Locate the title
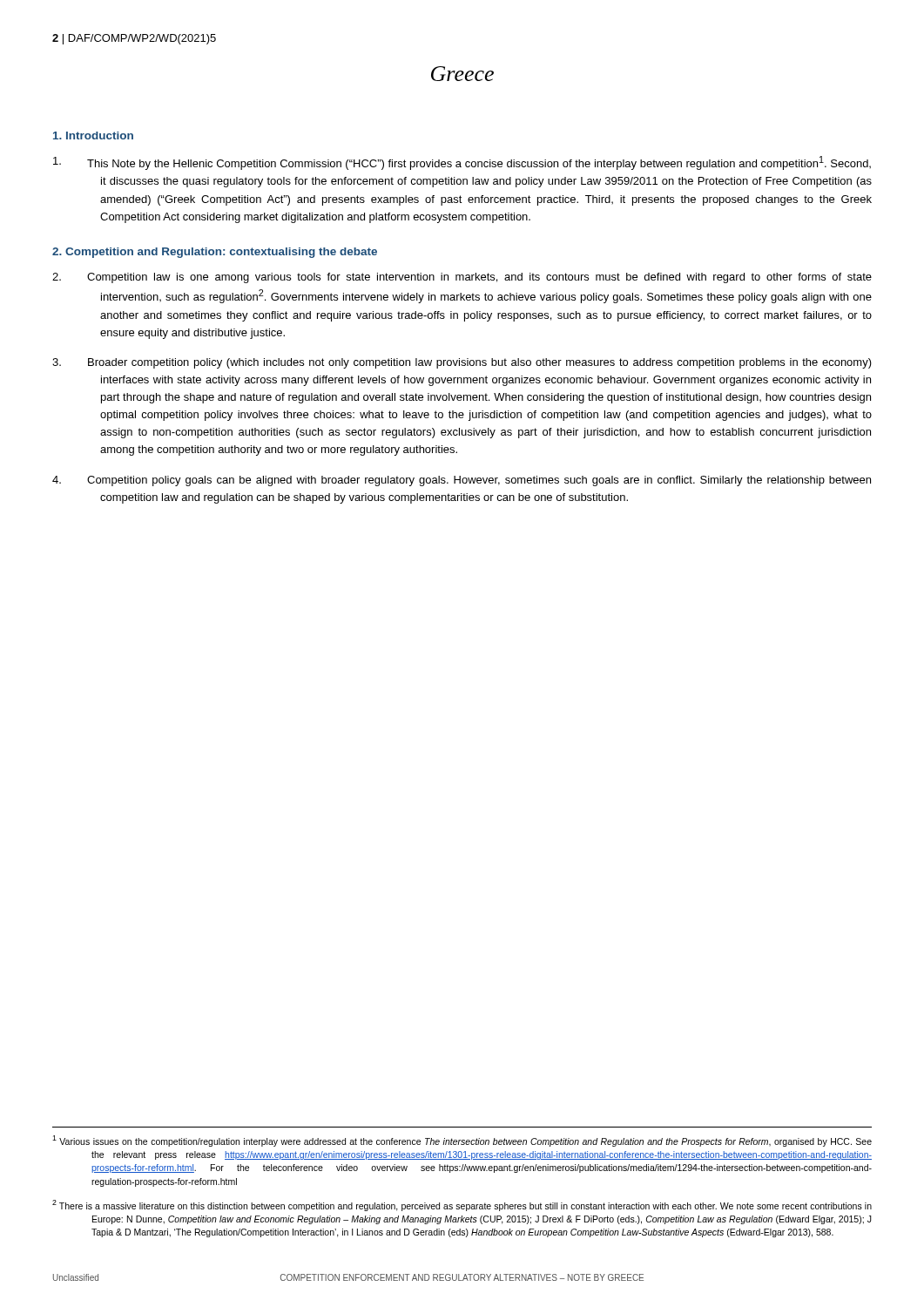The width and height of the screenshot is (924, 1307). point(462,74)
